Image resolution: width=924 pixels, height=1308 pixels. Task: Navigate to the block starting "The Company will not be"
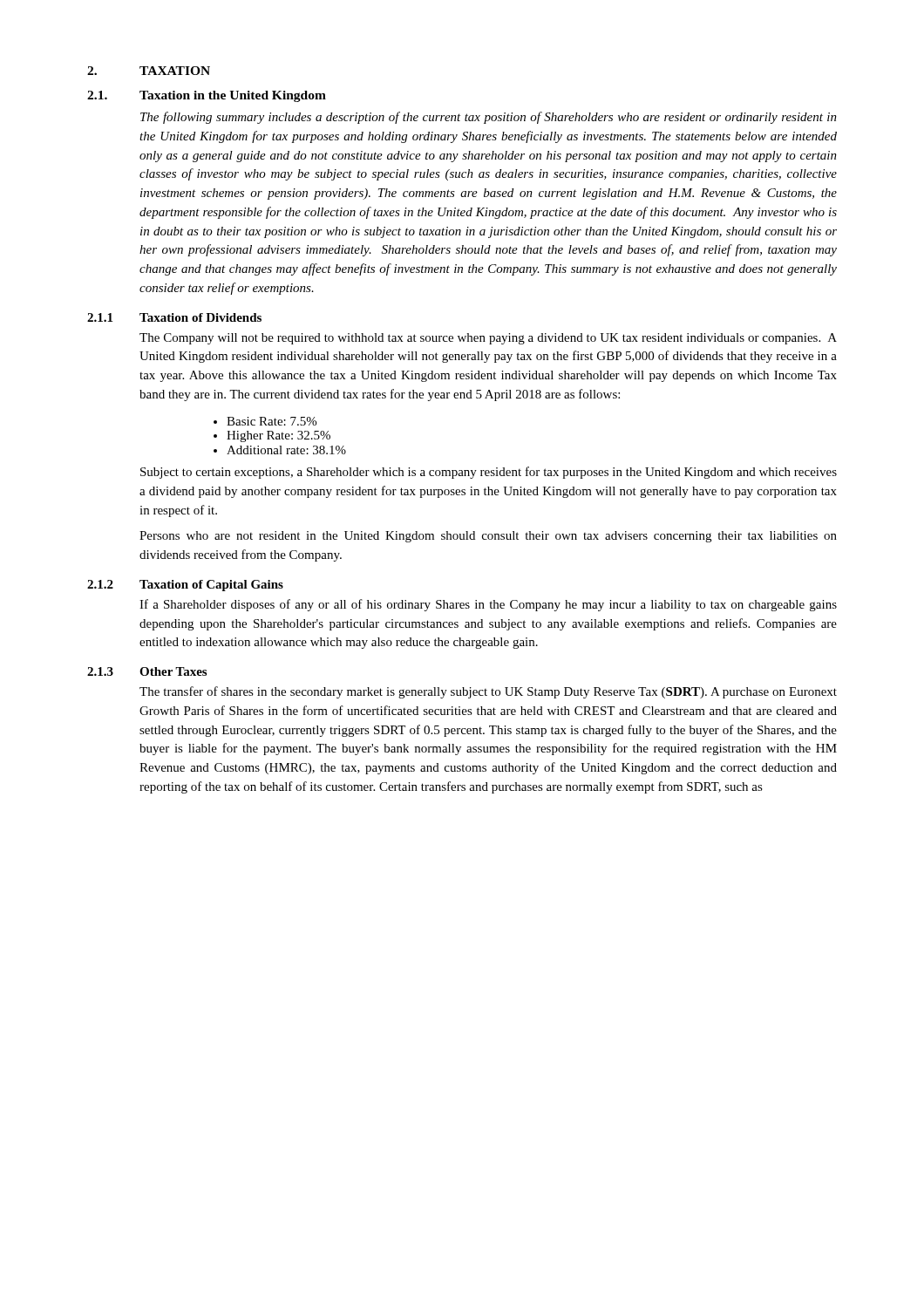point(488,365)
